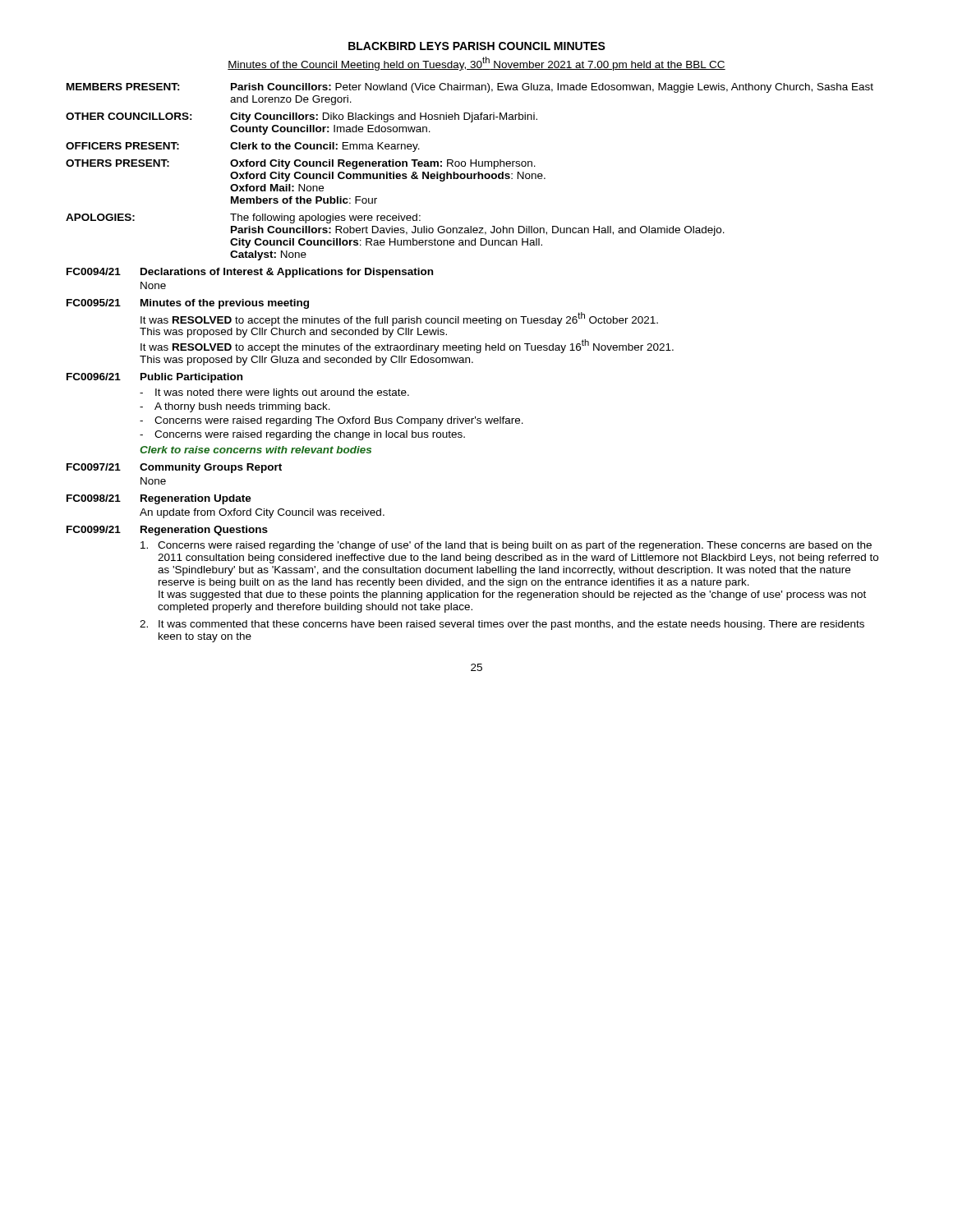Click on the text block starting "FC0098/21 Regeneration Update An update from Oxford City"
953x1232 pixels.
point(159,499)
